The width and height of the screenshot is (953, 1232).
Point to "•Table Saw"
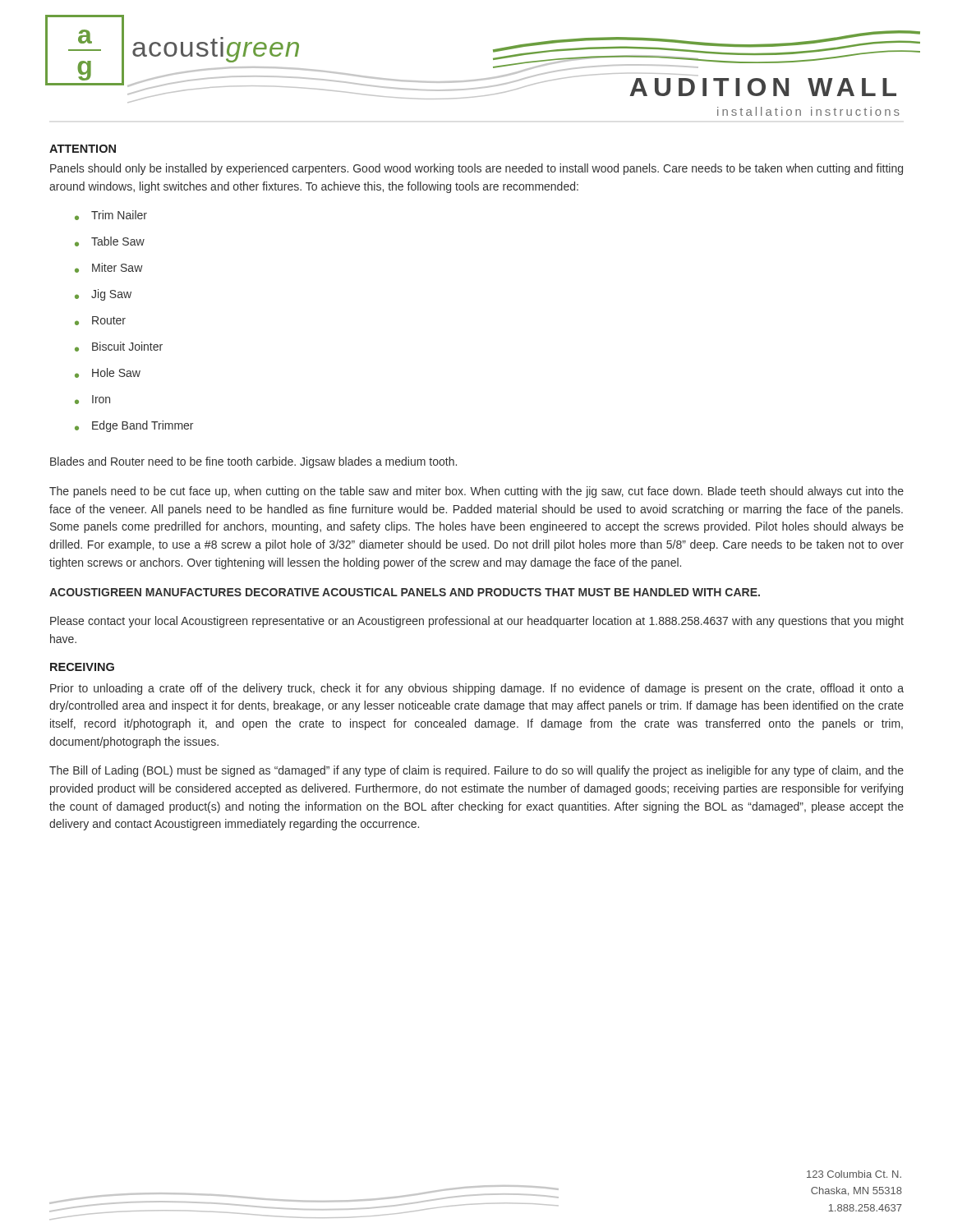coord(109,245)
